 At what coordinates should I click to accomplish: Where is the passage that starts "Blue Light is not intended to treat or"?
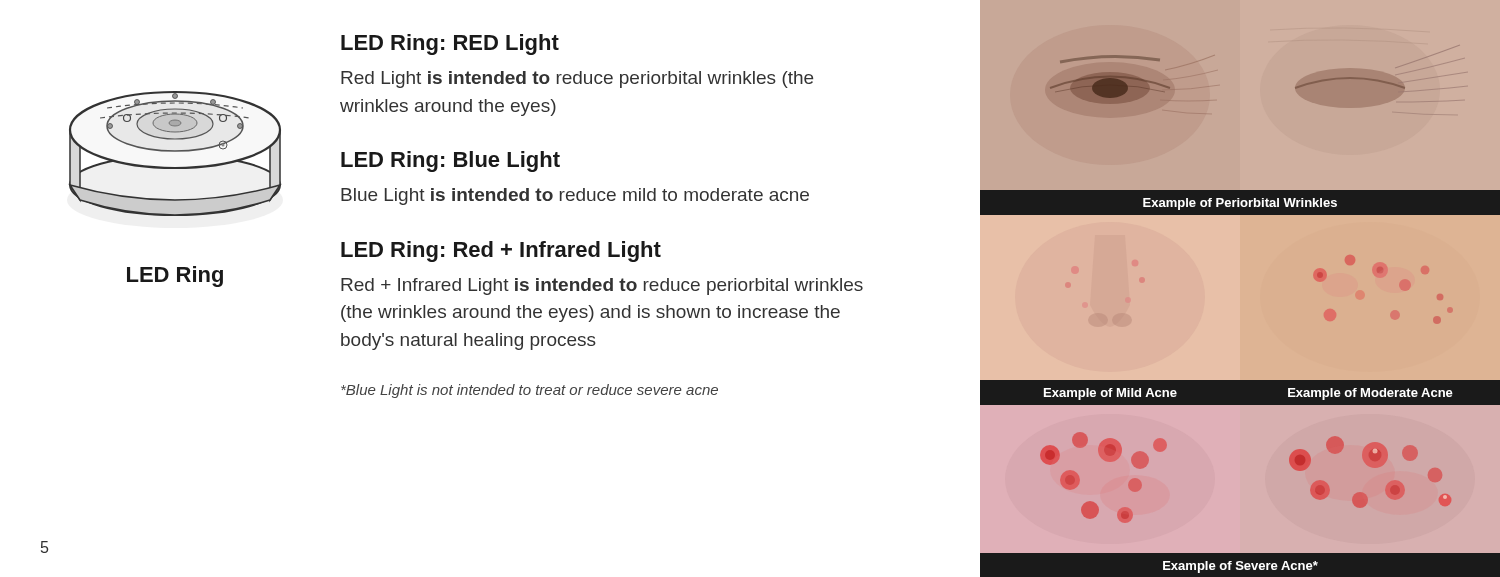point(529,390)
